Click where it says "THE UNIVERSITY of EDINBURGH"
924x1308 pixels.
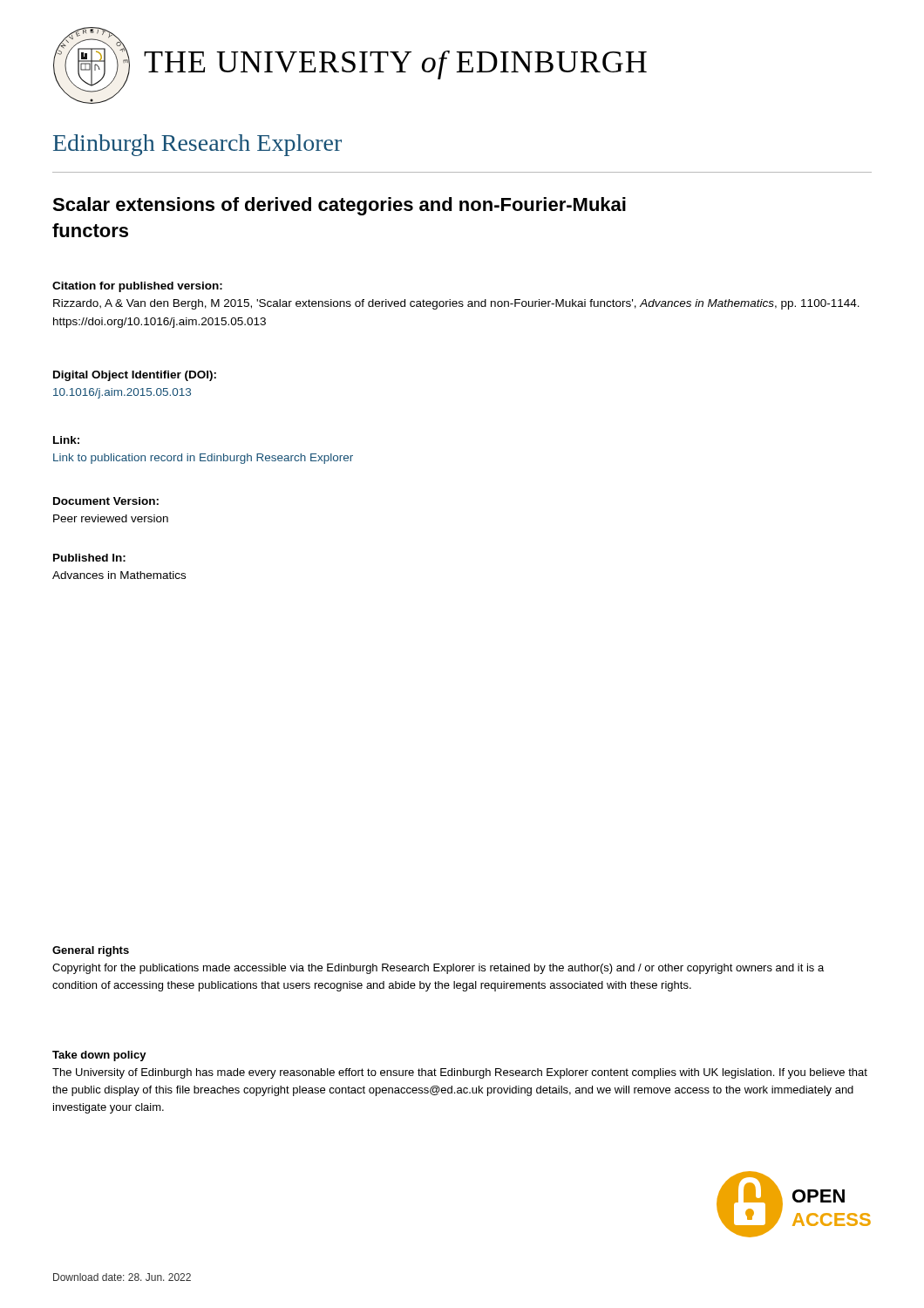(396, 62)
